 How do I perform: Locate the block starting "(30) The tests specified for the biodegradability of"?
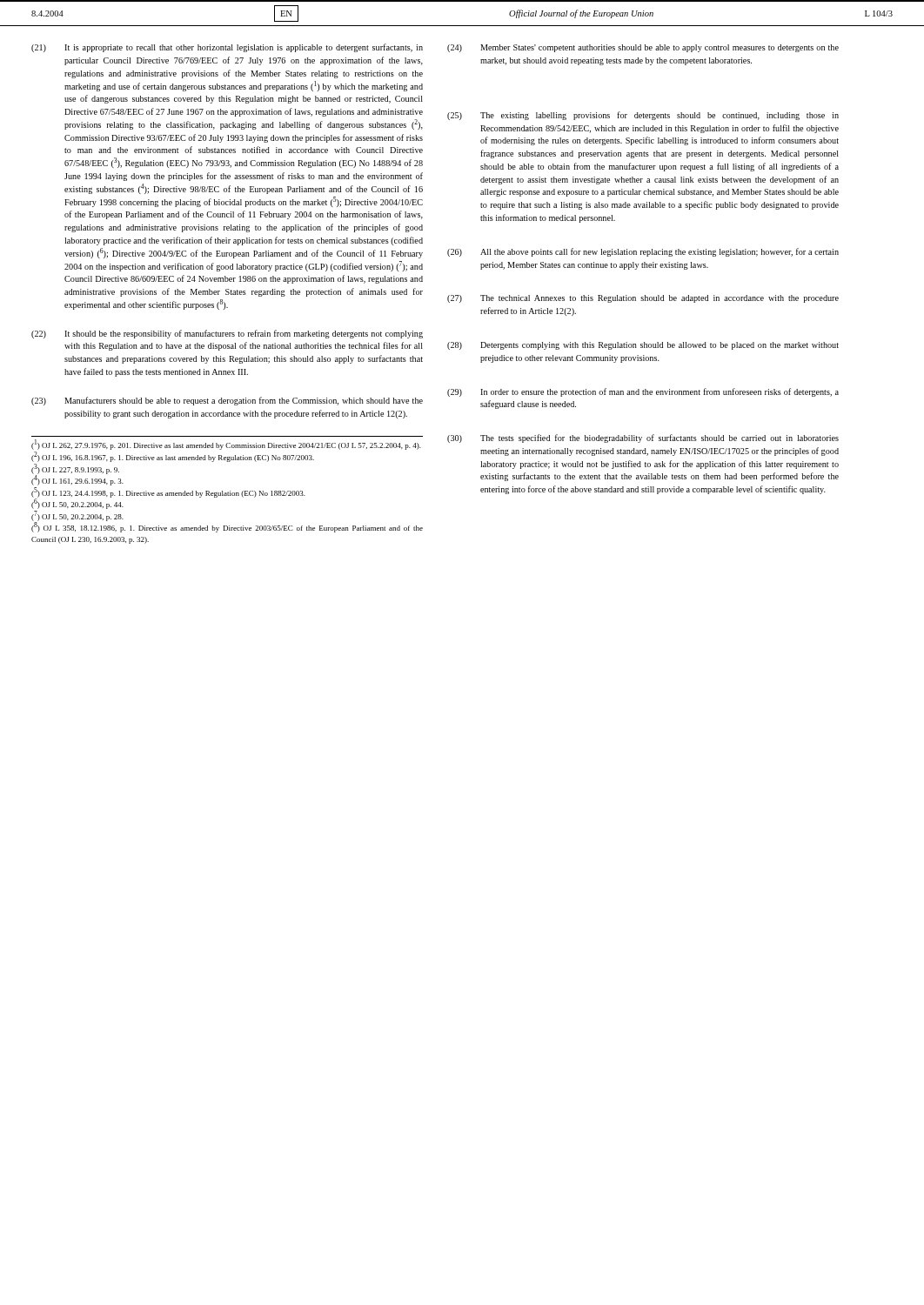pyautogui.click(x=643, y=465)
